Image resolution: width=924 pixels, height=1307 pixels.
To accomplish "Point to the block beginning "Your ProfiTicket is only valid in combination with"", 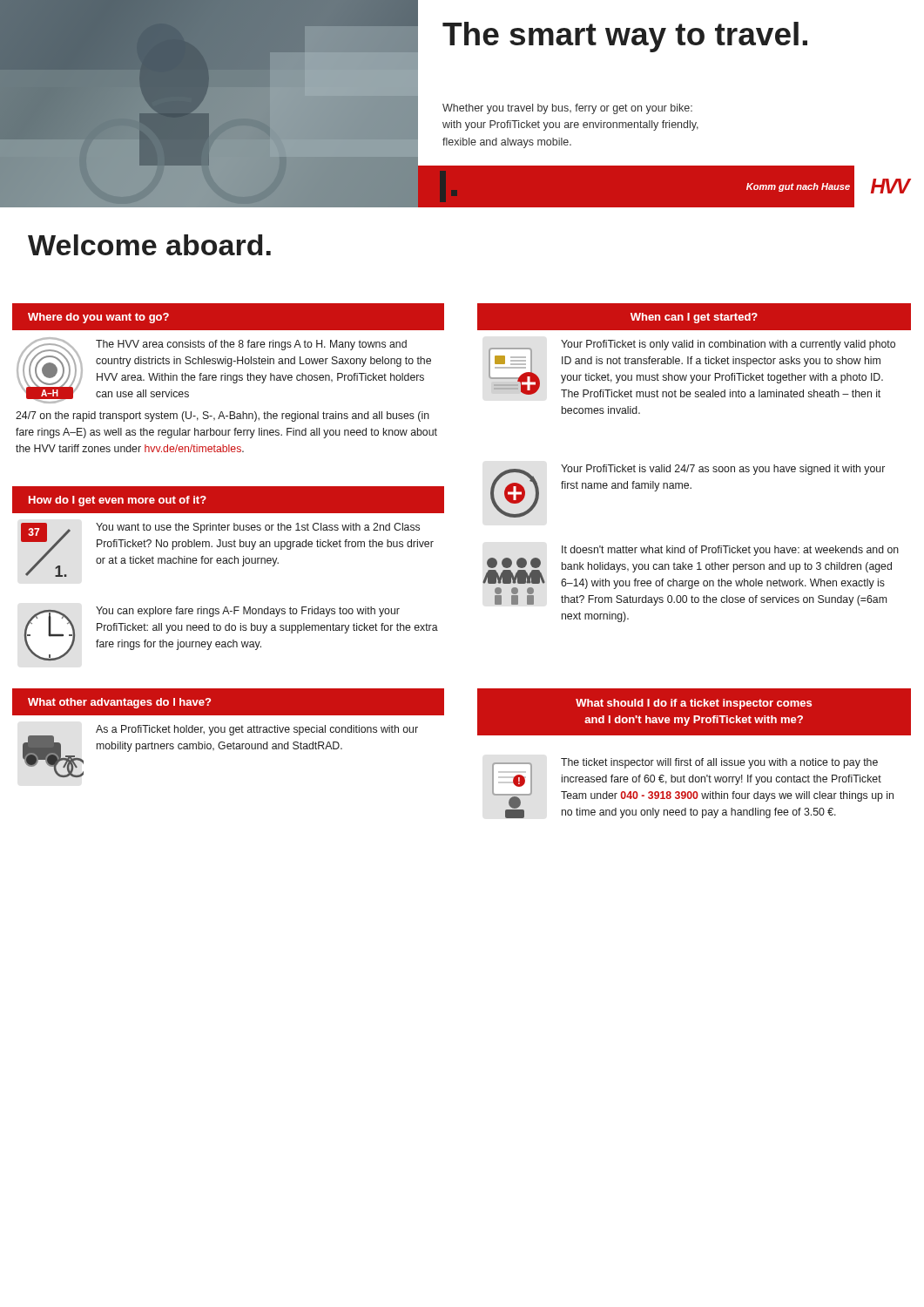I will tap(728, 377).
